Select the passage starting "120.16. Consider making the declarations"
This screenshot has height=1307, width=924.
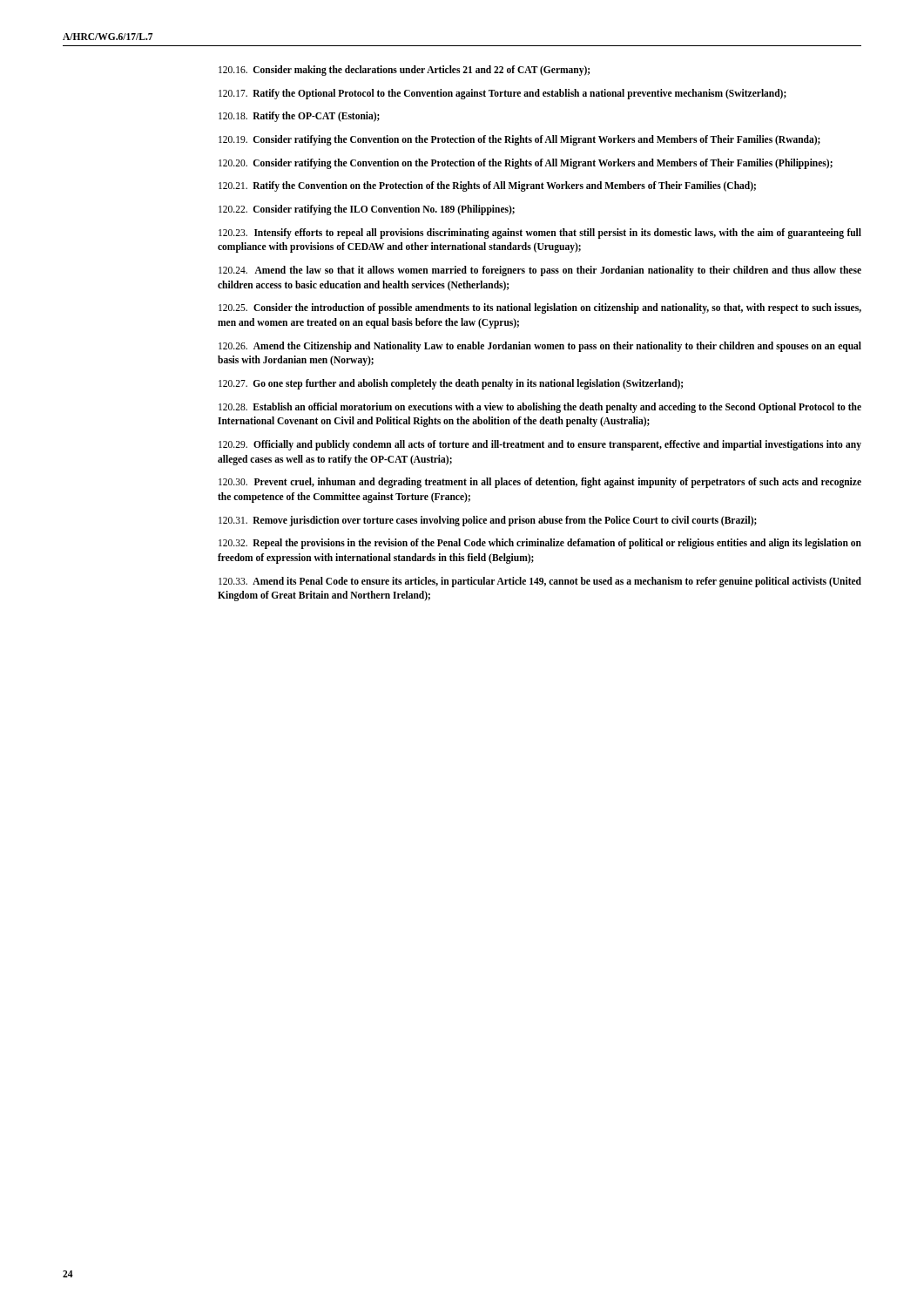(404, 70)
